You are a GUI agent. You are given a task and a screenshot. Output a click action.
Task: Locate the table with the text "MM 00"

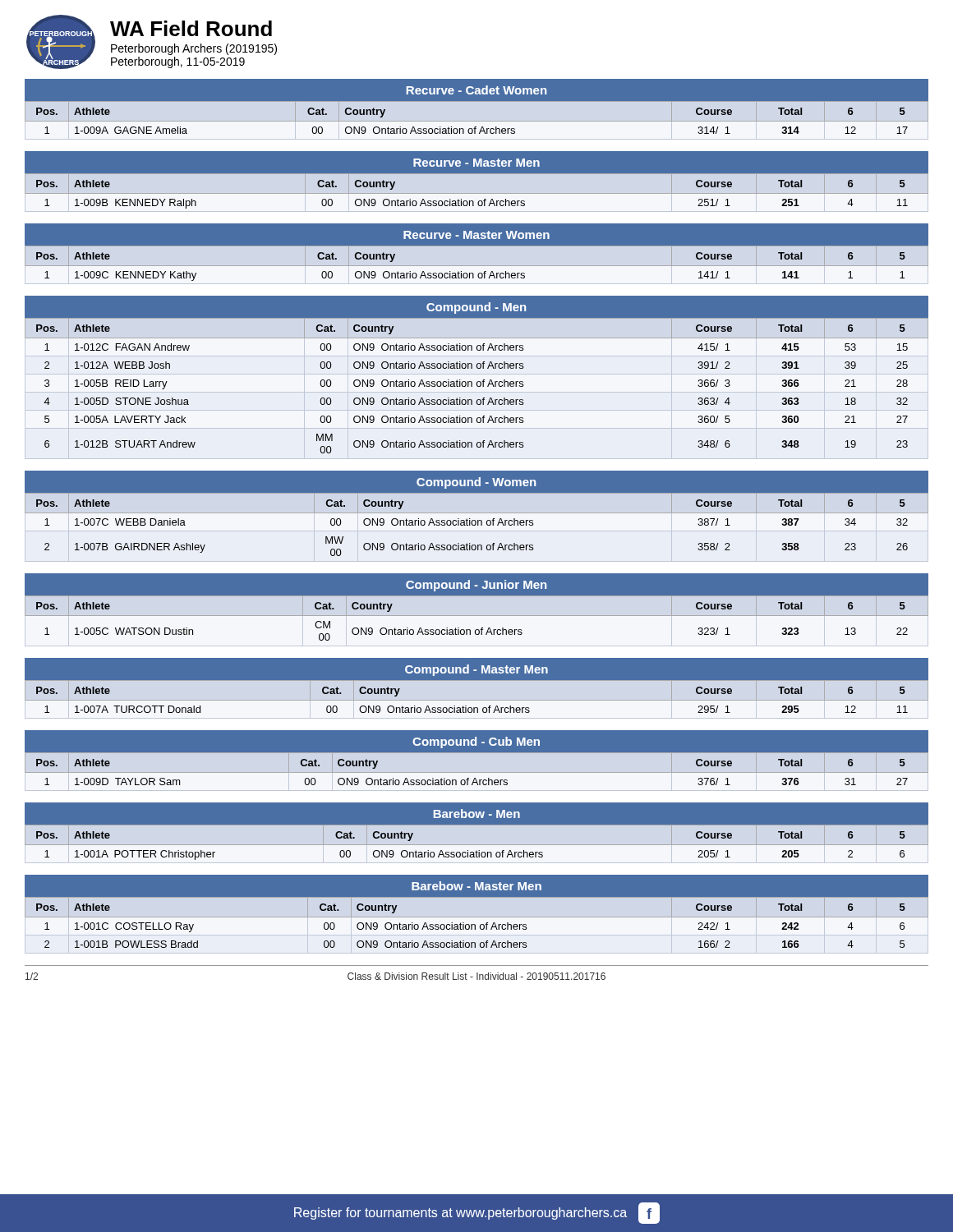tap(476, 377)
